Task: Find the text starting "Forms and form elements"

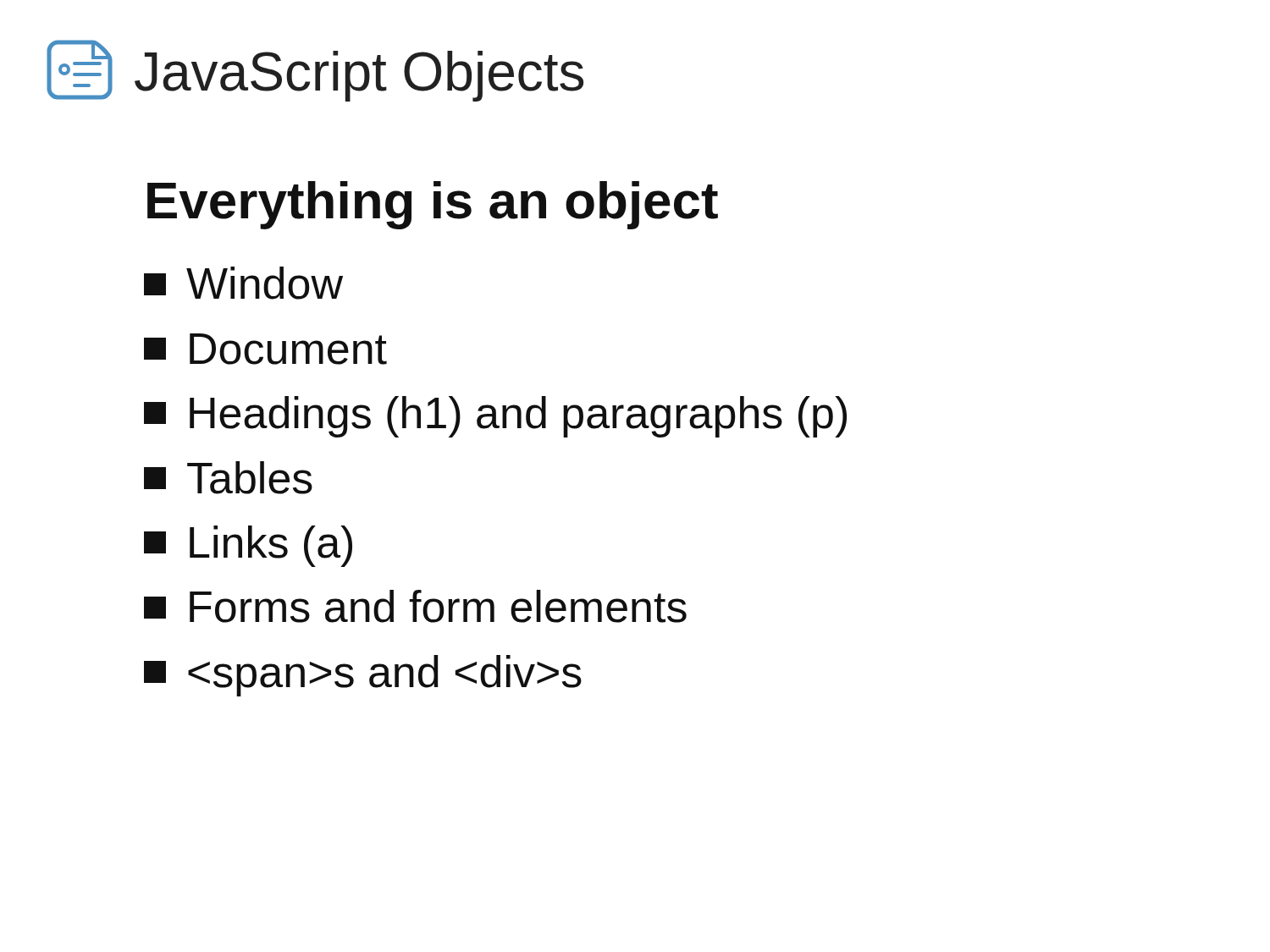Action: pos(416,607)
